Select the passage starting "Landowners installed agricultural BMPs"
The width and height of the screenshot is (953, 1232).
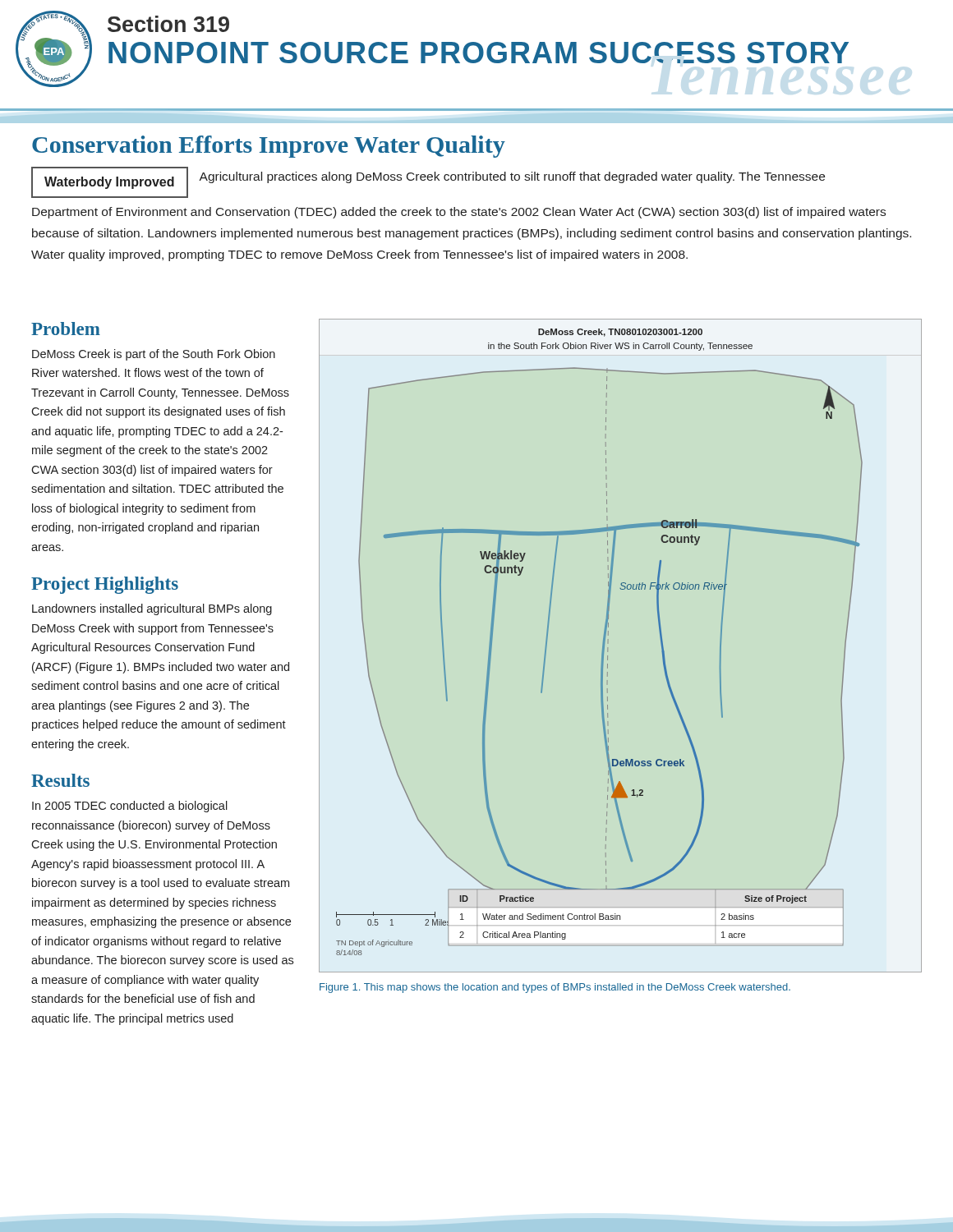coord(161,676)
